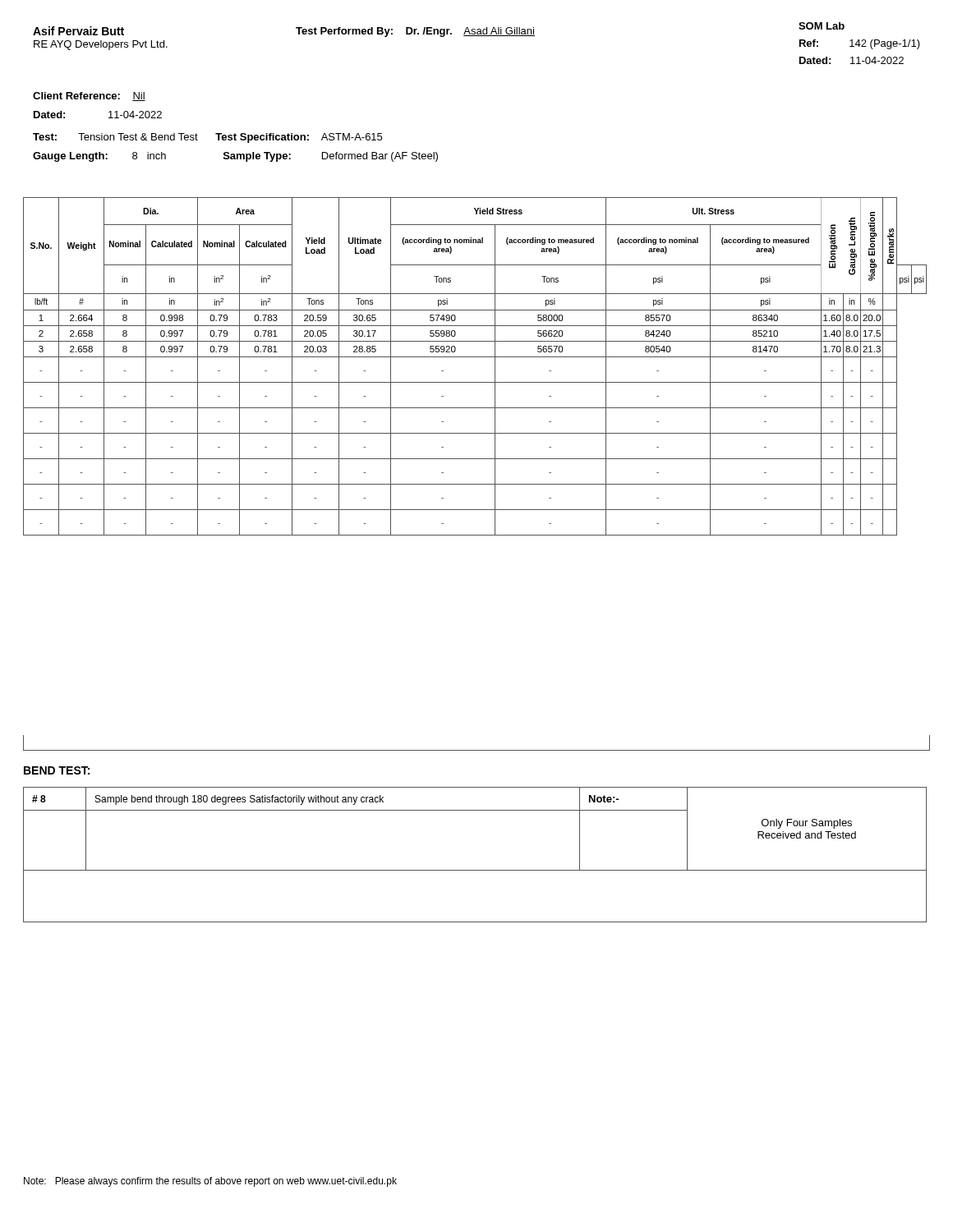The width and height of the screenshot is (953, 1232).
Task: Click on the text block containing "Test: Tension Test"
Action: click(x=236, y=146)
